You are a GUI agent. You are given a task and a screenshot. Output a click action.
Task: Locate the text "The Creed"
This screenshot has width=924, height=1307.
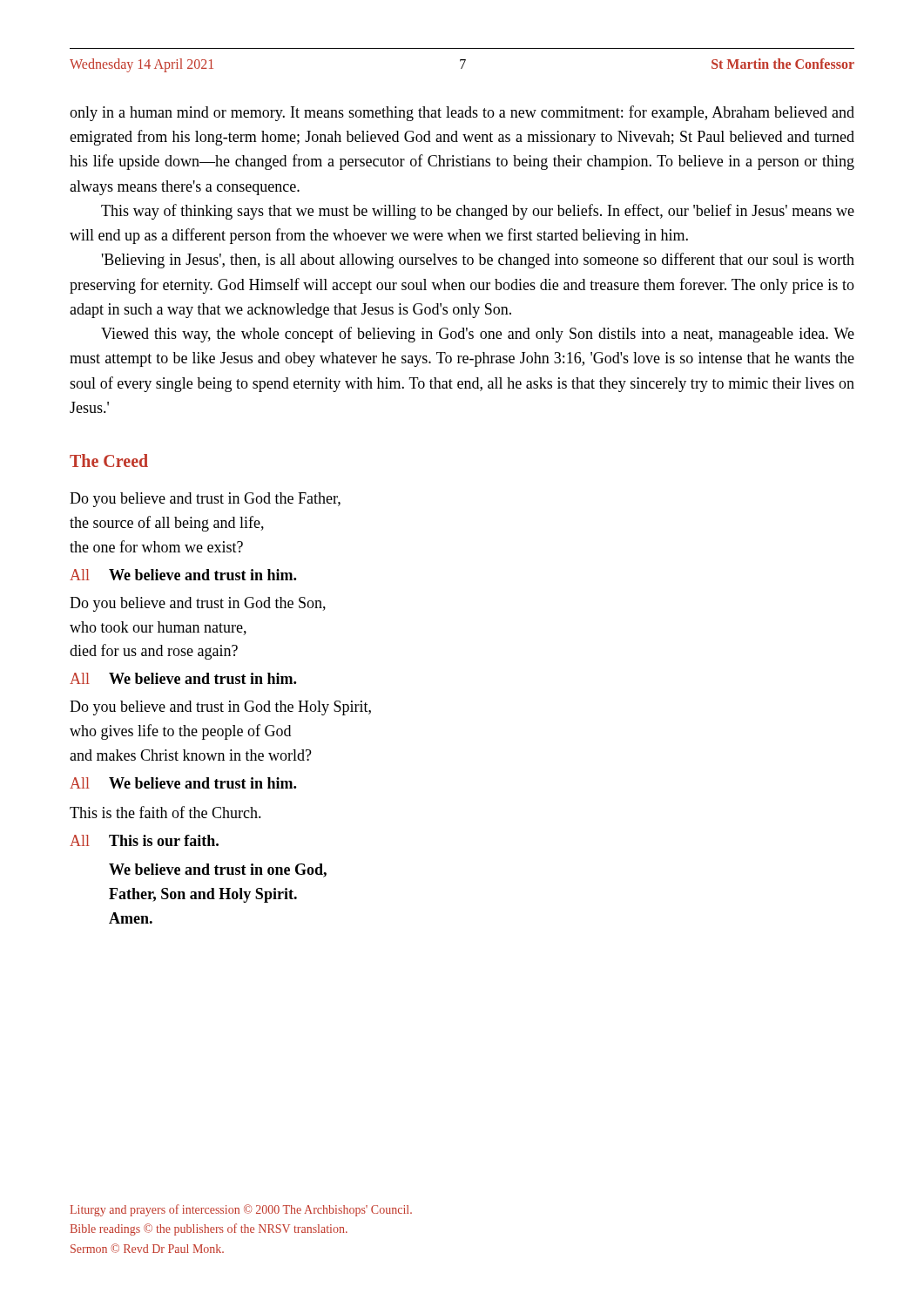(x=109, y=461)
